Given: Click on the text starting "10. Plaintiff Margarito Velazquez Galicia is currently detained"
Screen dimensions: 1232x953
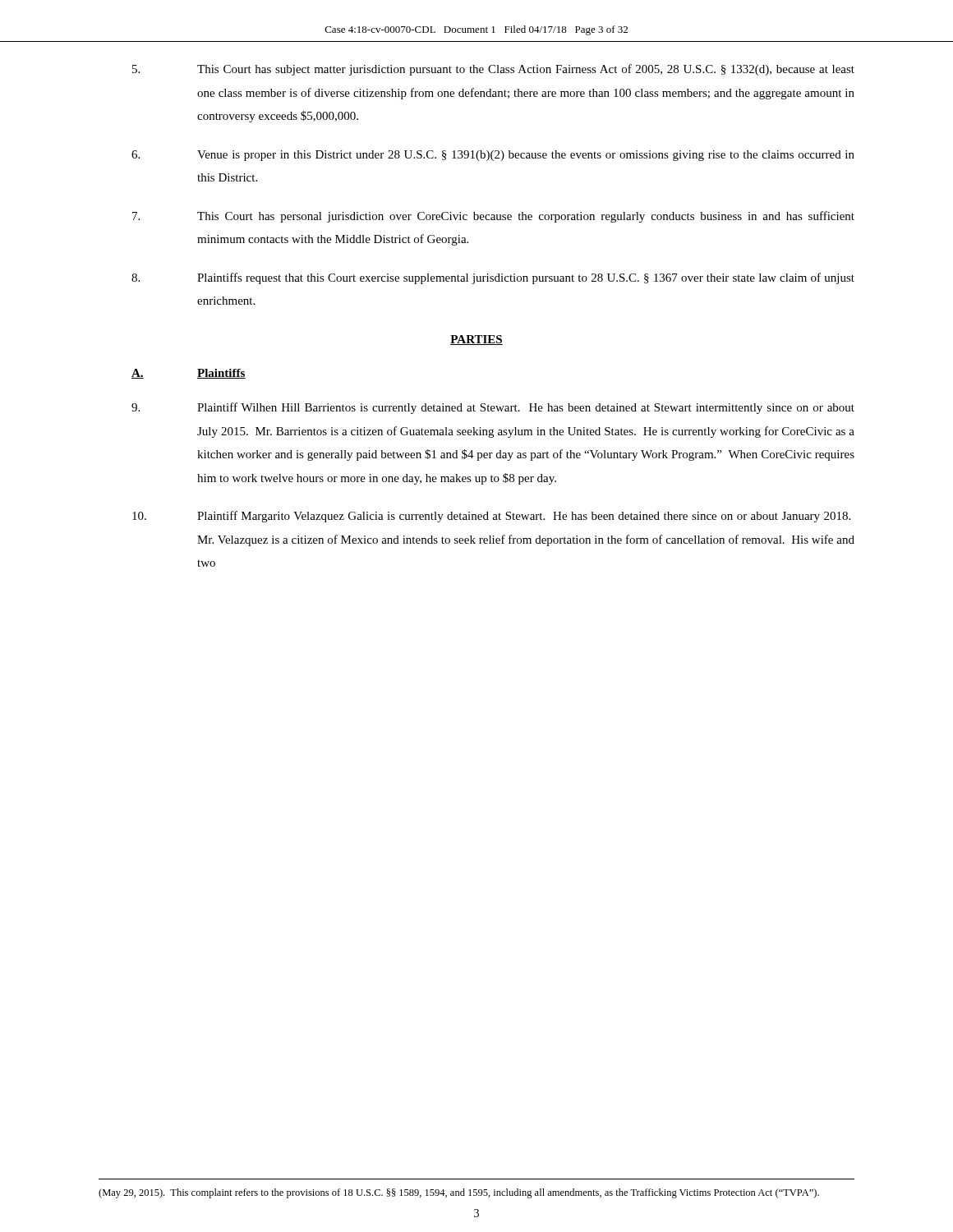Looking at the screenshot, I should pos(476,539).
